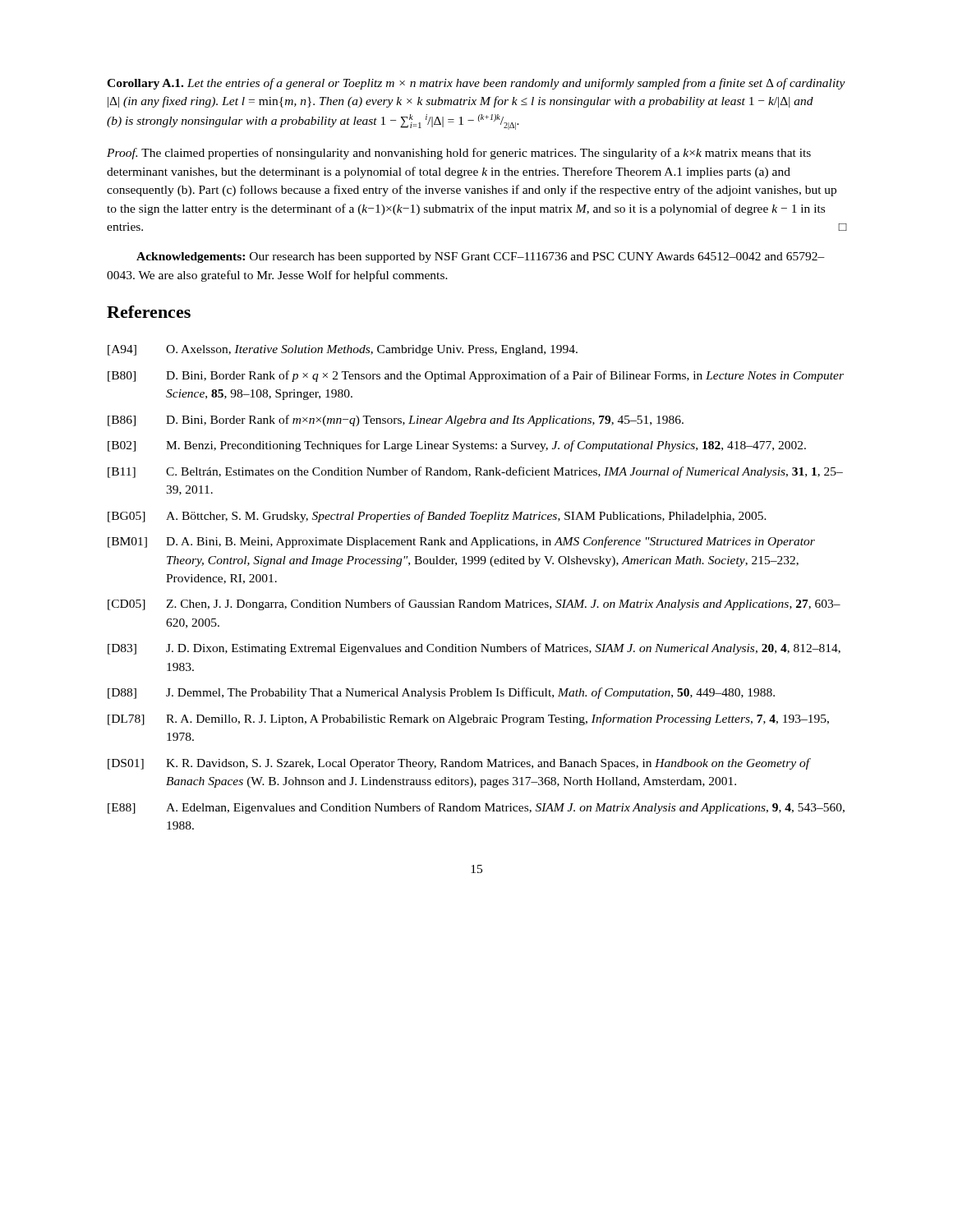Find the list item containing "[D88] J. Demmel, The Probability That a Numerical"
This screenshot has height=1232, width=953.
coord(476,693)
